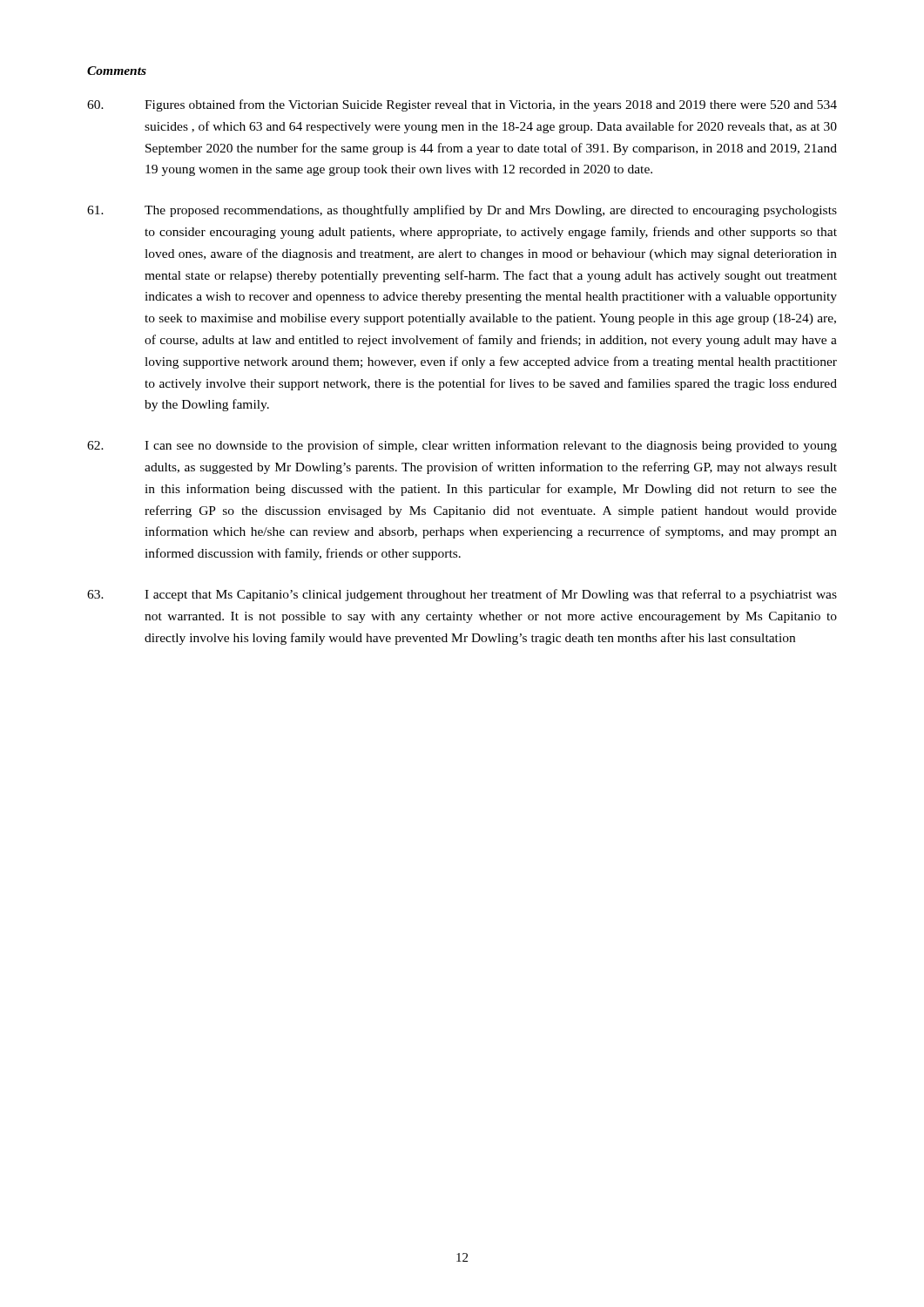
Task: Locate the list item that says "60. Figures obtained from the Victorian Suicide"
Action: click(x=462, y=137)
